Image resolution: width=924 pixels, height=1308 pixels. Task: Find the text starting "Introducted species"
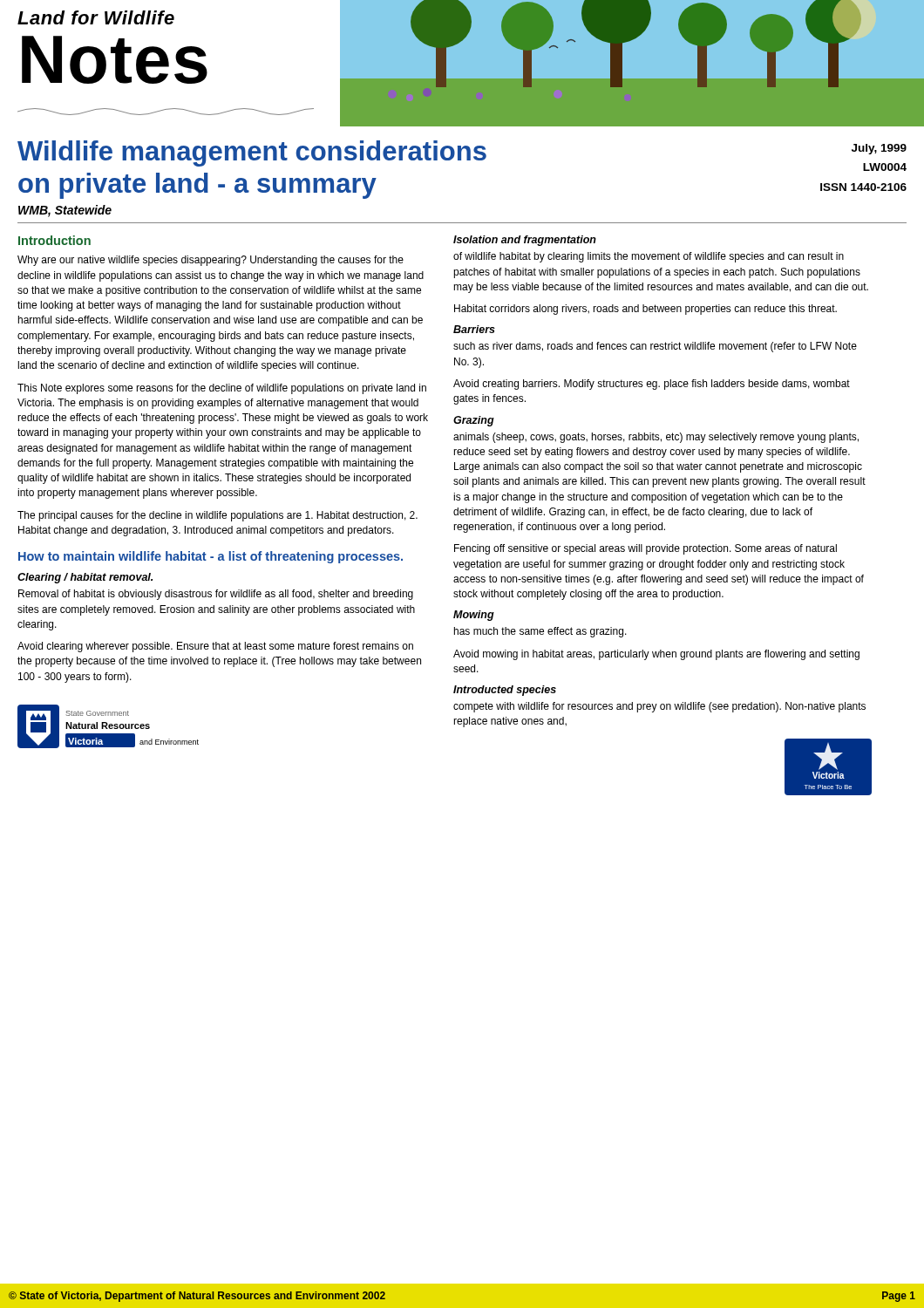(x=505, y=690)
